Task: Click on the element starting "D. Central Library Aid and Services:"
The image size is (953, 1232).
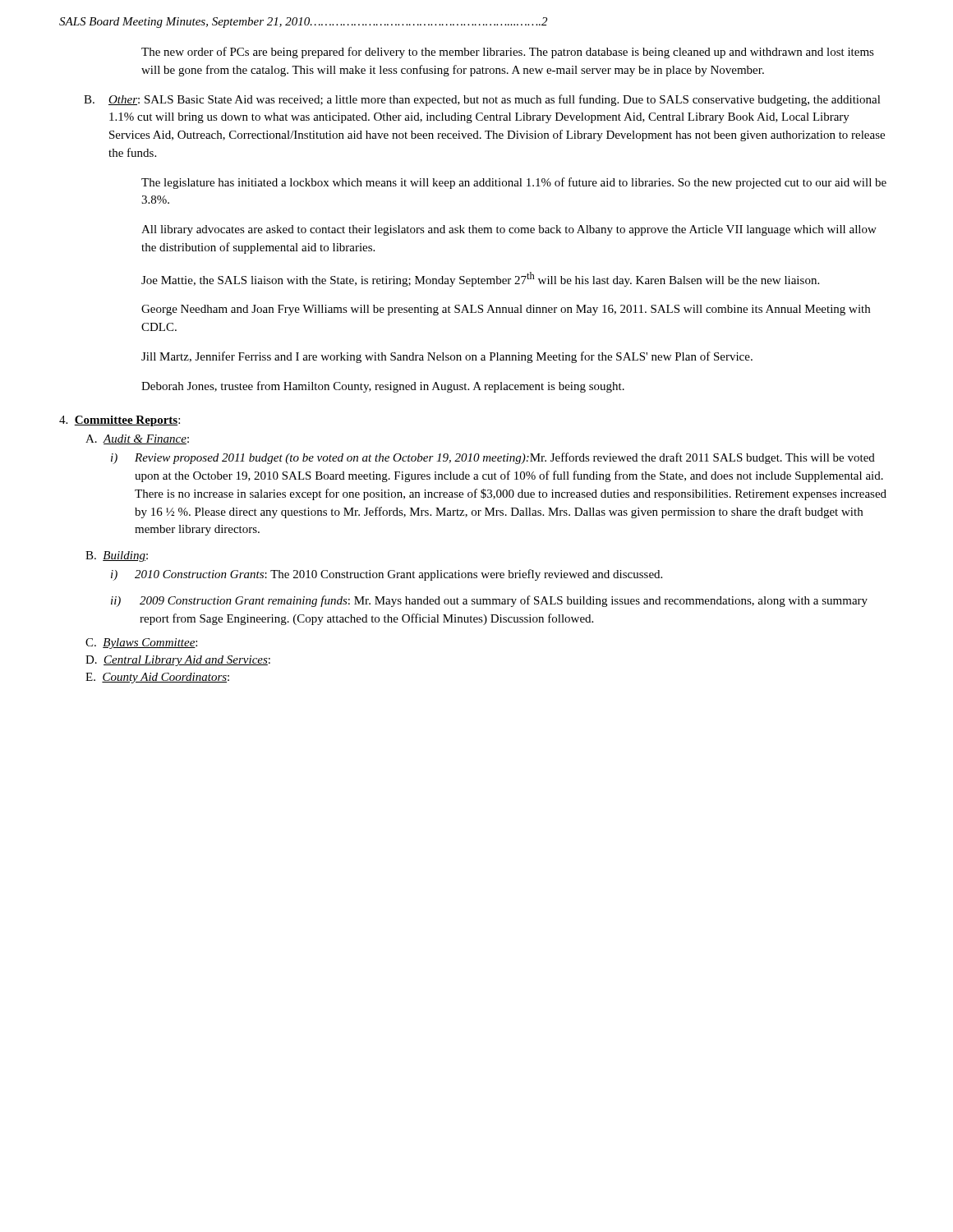Action: pyautogui.click(x=178, y=660)
